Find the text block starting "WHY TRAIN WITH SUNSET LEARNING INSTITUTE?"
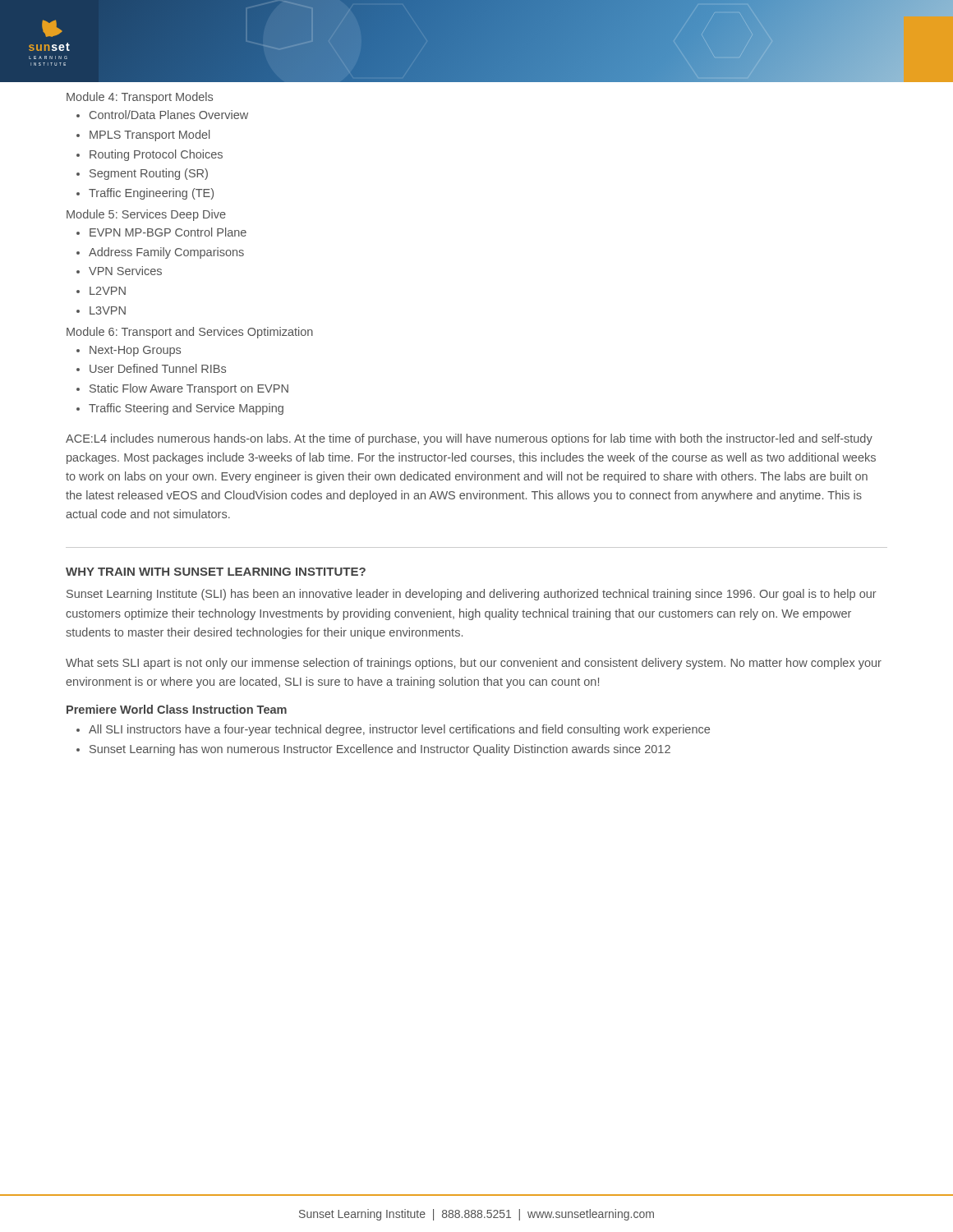Screen dimensions: 1232x953 [x=216, y=572]
